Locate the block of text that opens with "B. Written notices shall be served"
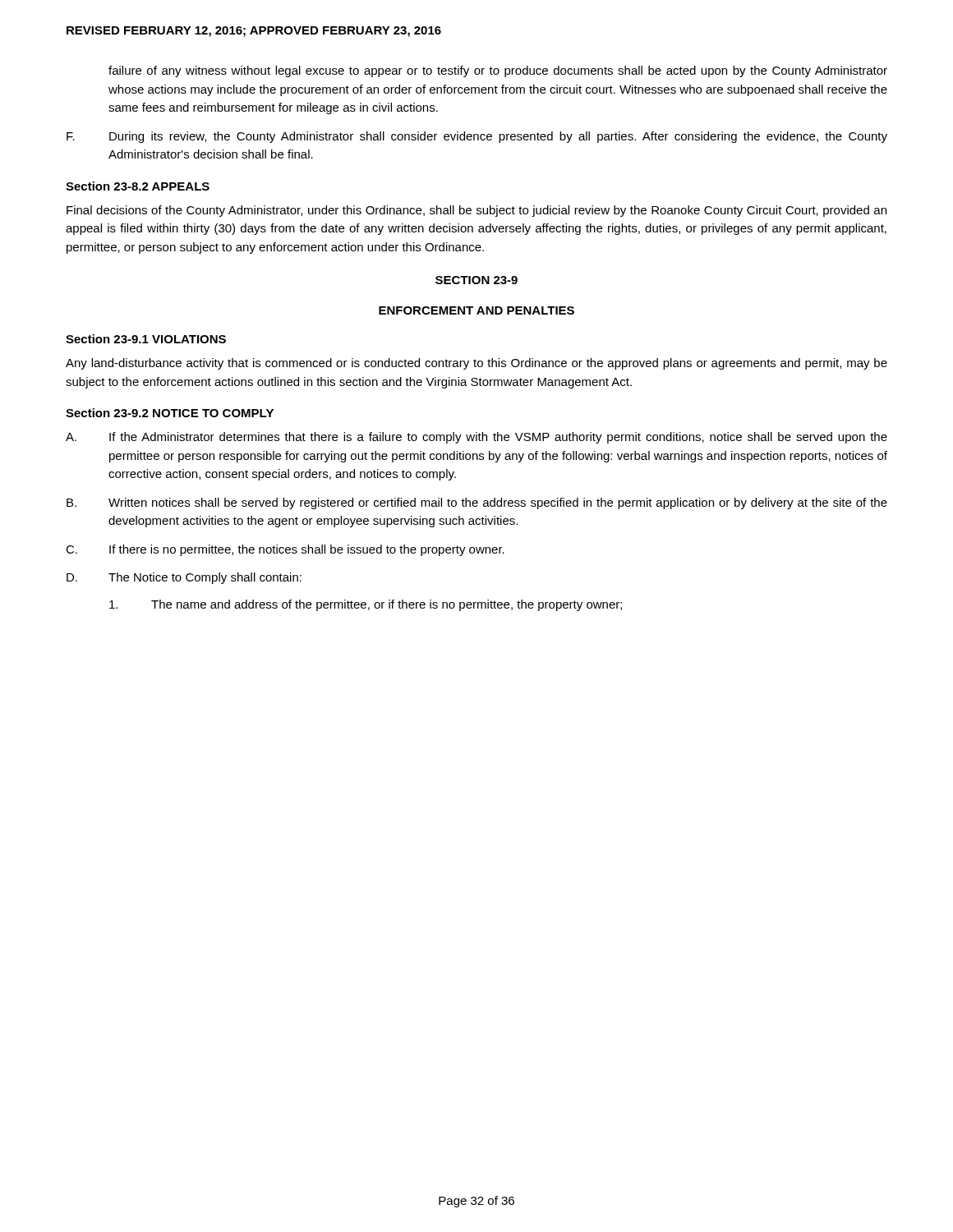The width and height of the screenshot is (953, 1232). (x=476, y=512)
